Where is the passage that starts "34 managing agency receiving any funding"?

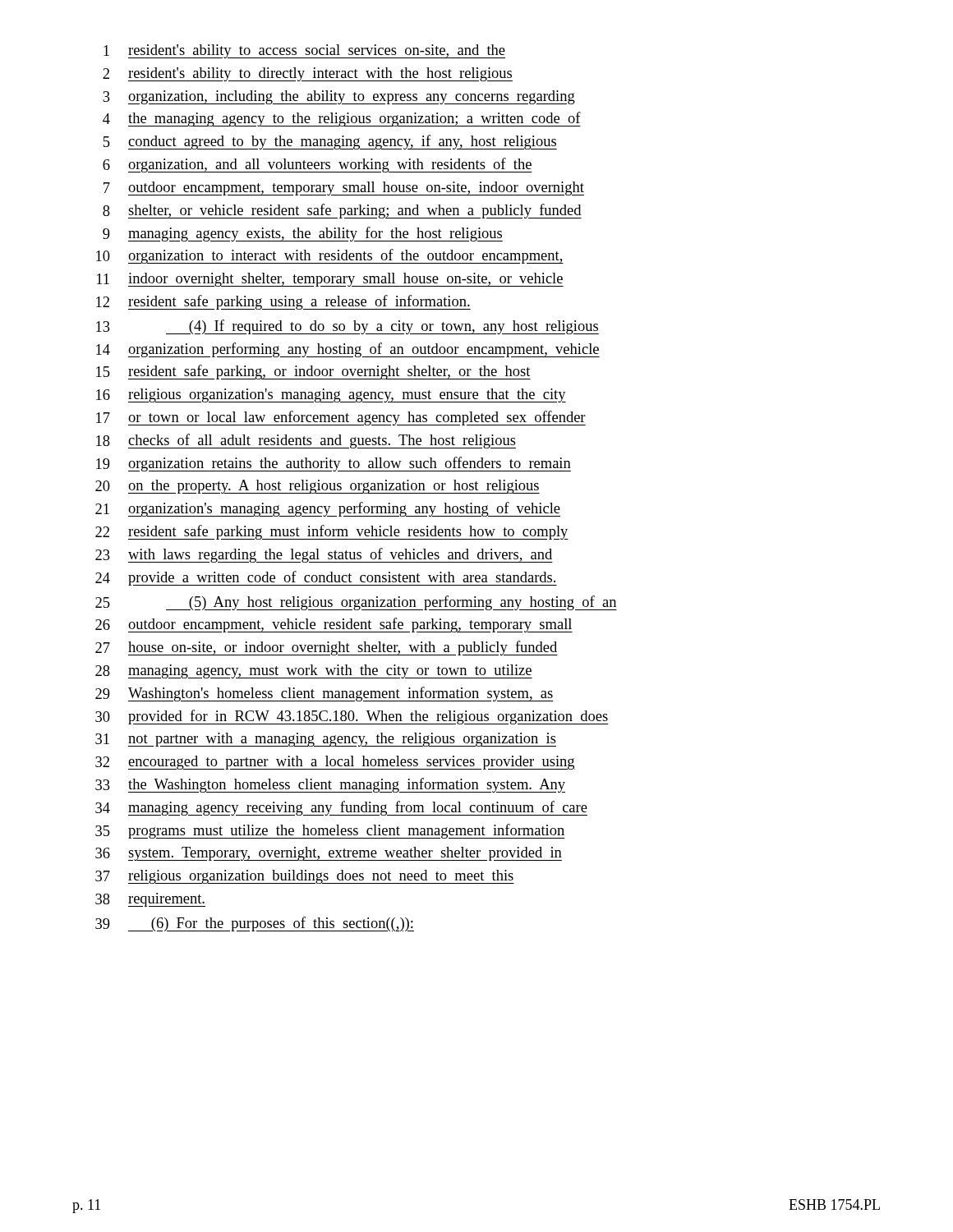coord(476,808)
